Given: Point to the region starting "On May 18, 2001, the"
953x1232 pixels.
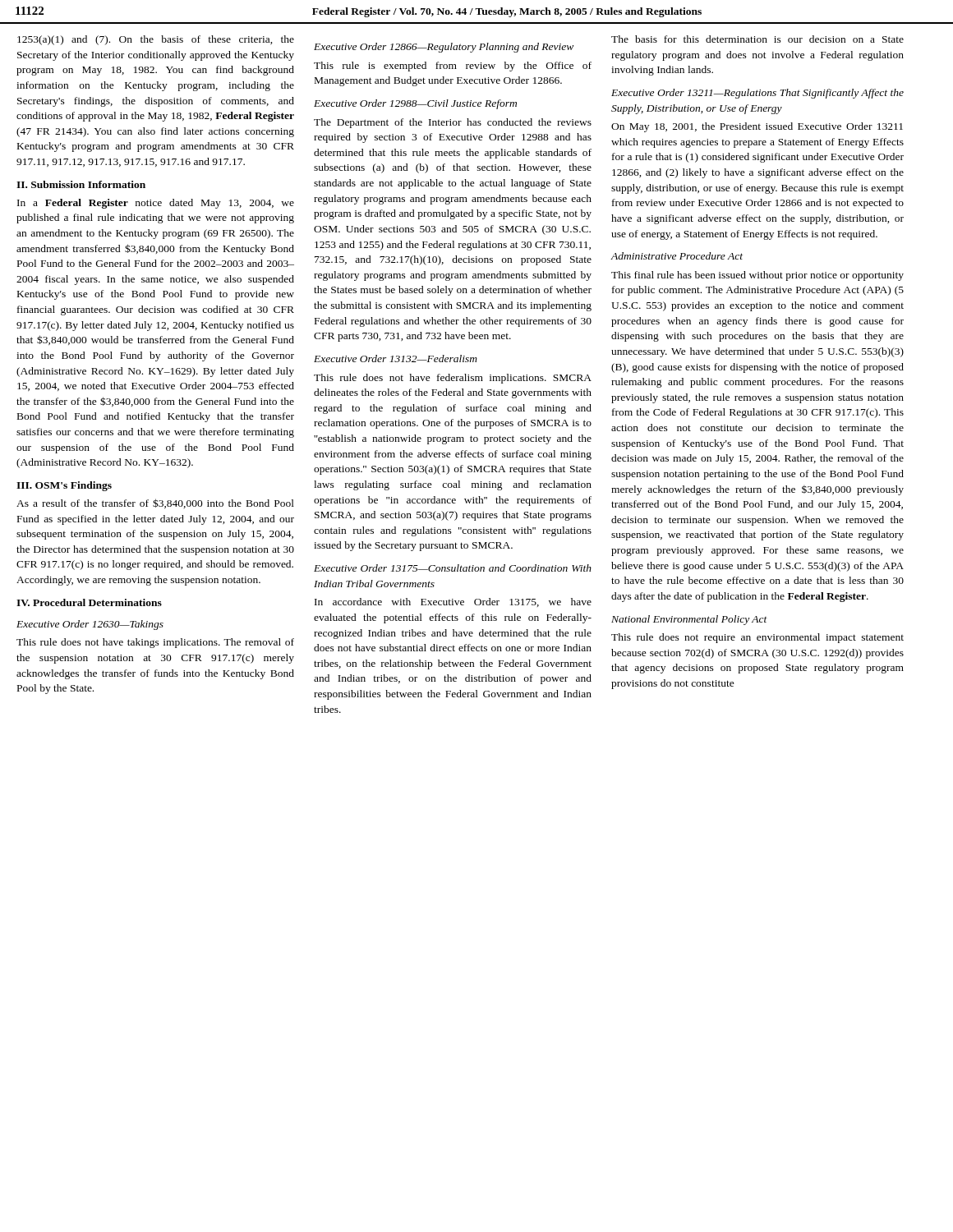Looking at the screenshot, I should click(x=757, y=180).
